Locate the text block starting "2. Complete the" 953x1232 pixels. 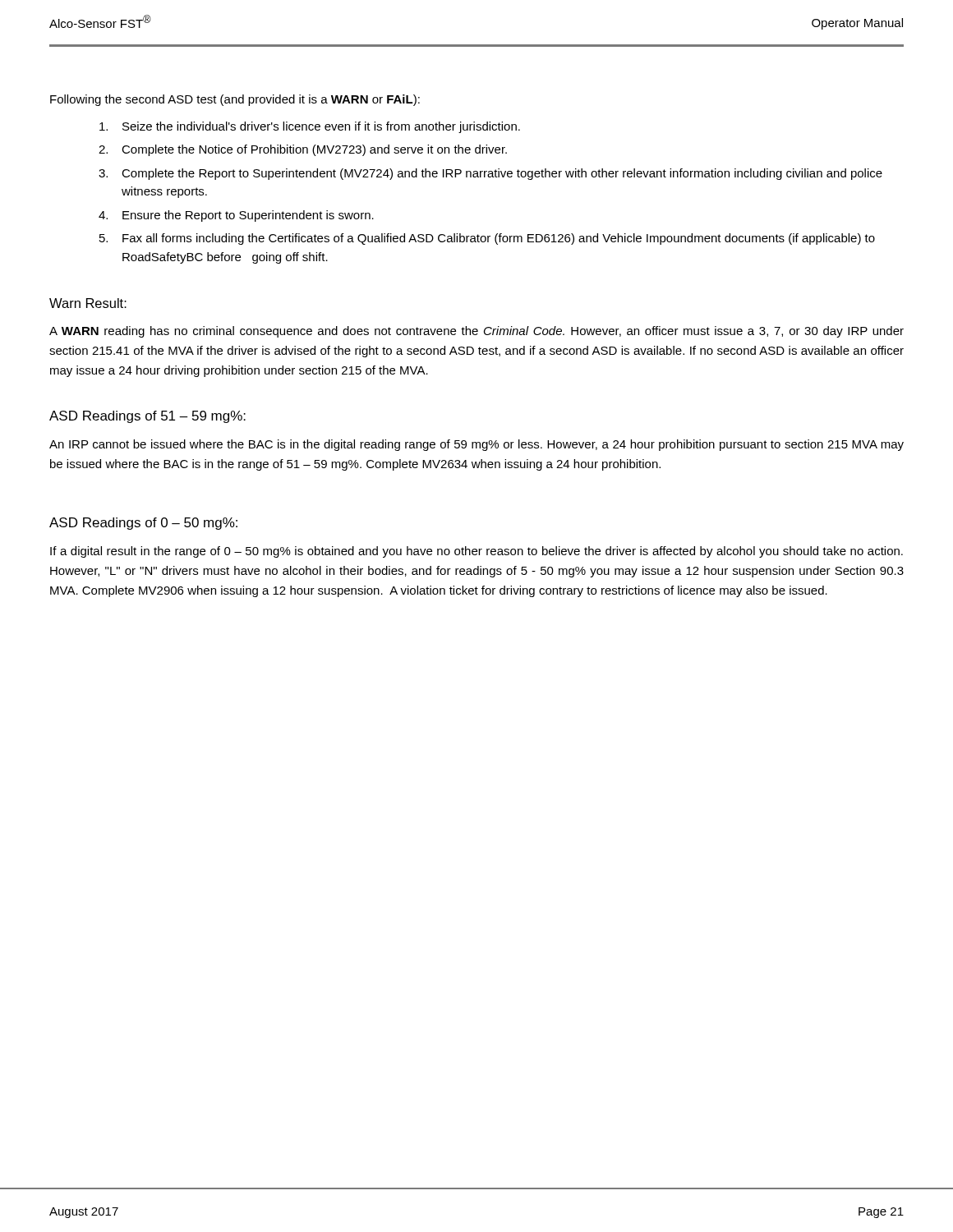click(501, 150)
